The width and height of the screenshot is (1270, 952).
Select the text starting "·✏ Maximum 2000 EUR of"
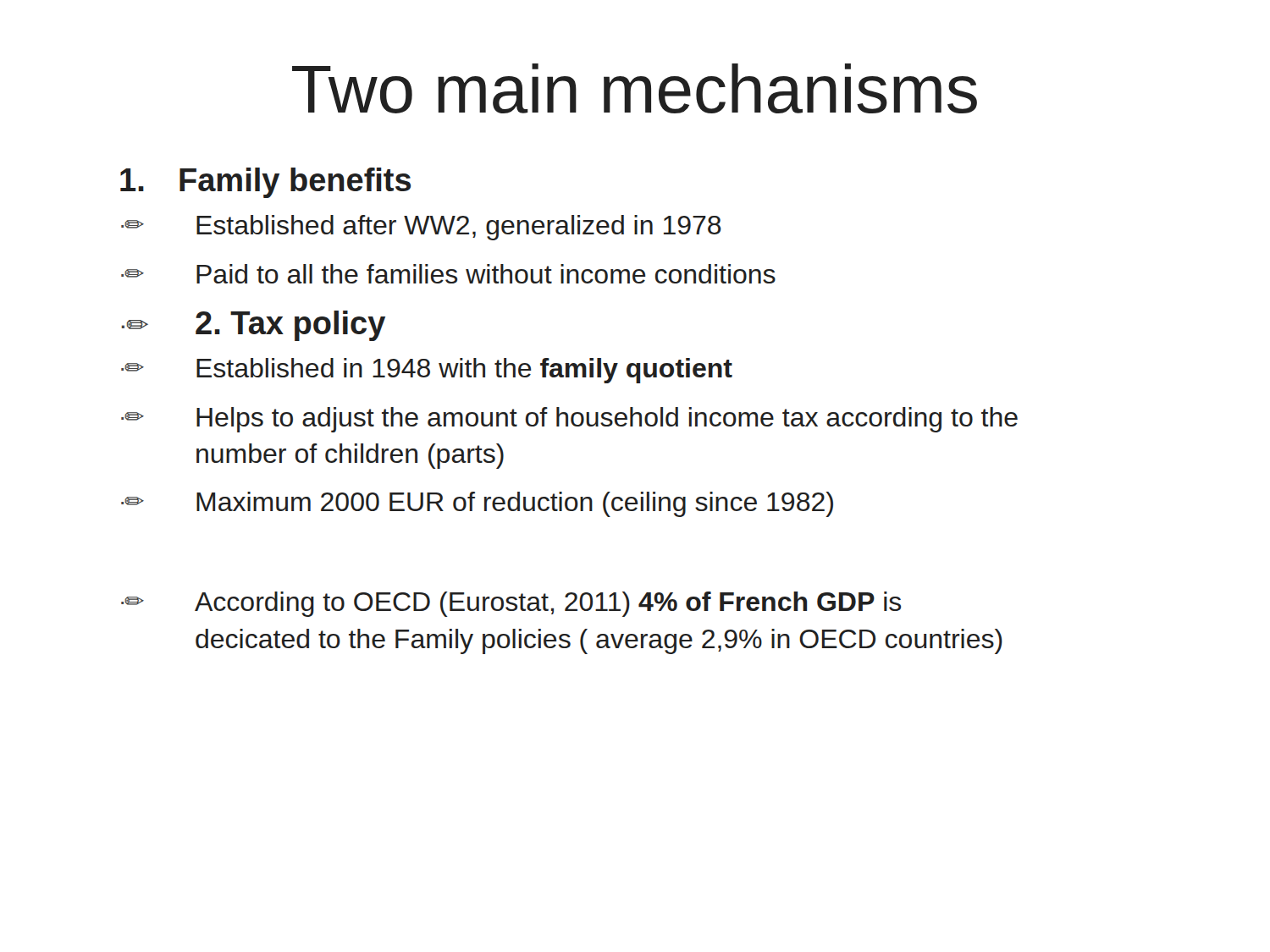(477, 503)
